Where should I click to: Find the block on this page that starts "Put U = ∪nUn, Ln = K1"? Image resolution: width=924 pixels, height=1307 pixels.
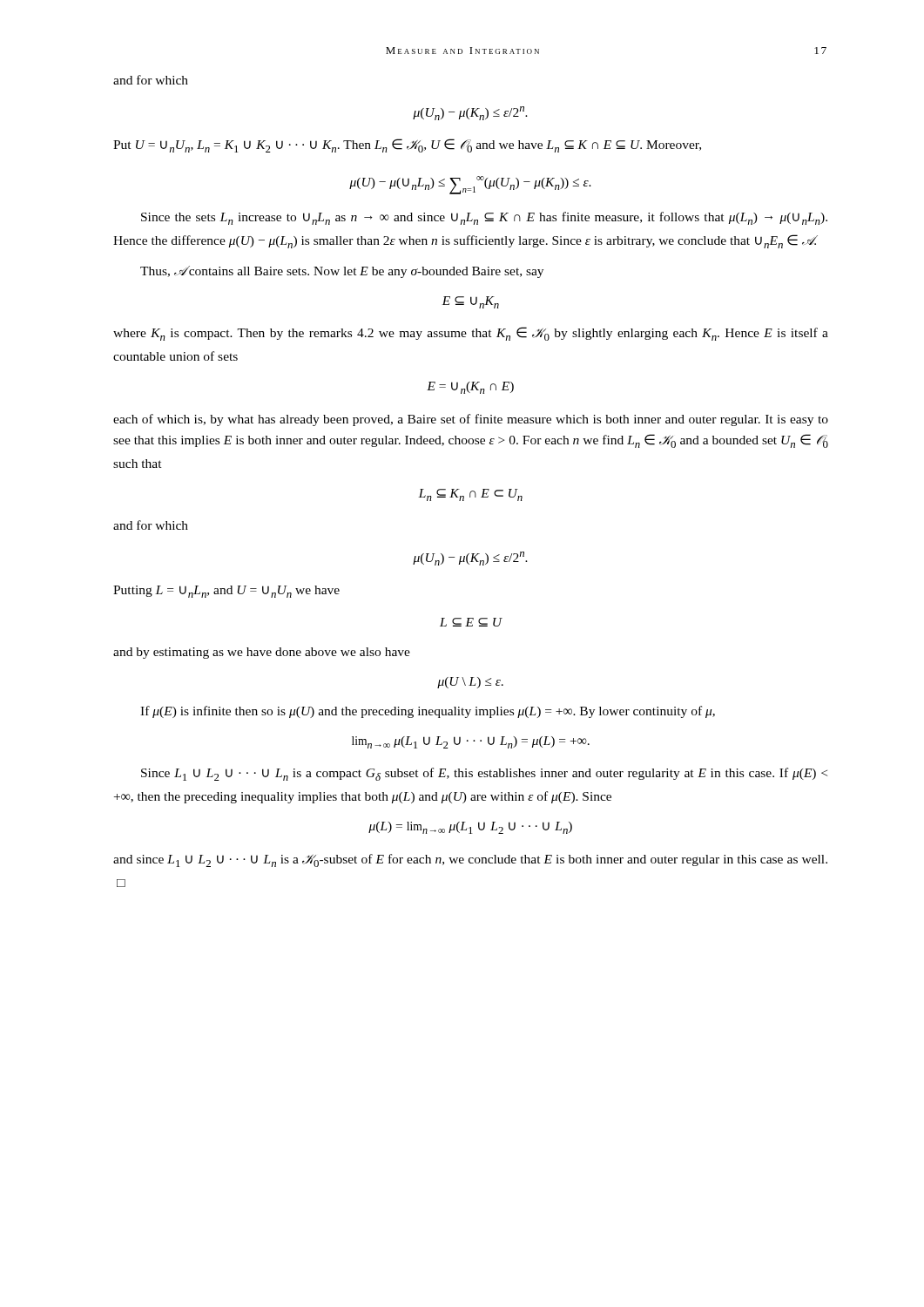[x=471, y=146]
